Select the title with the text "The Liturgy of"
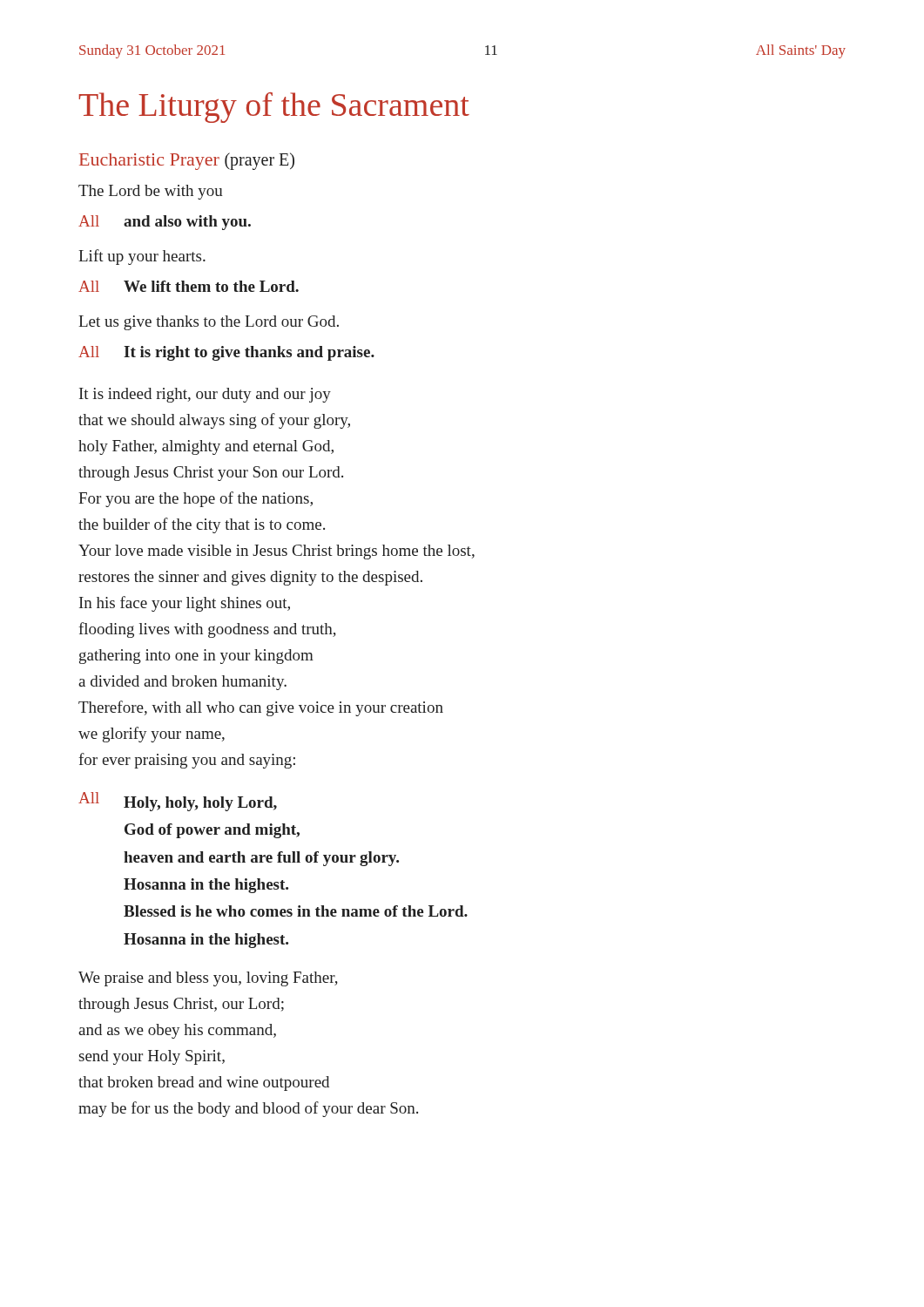 pyautogui.click(x=462, y=105)
